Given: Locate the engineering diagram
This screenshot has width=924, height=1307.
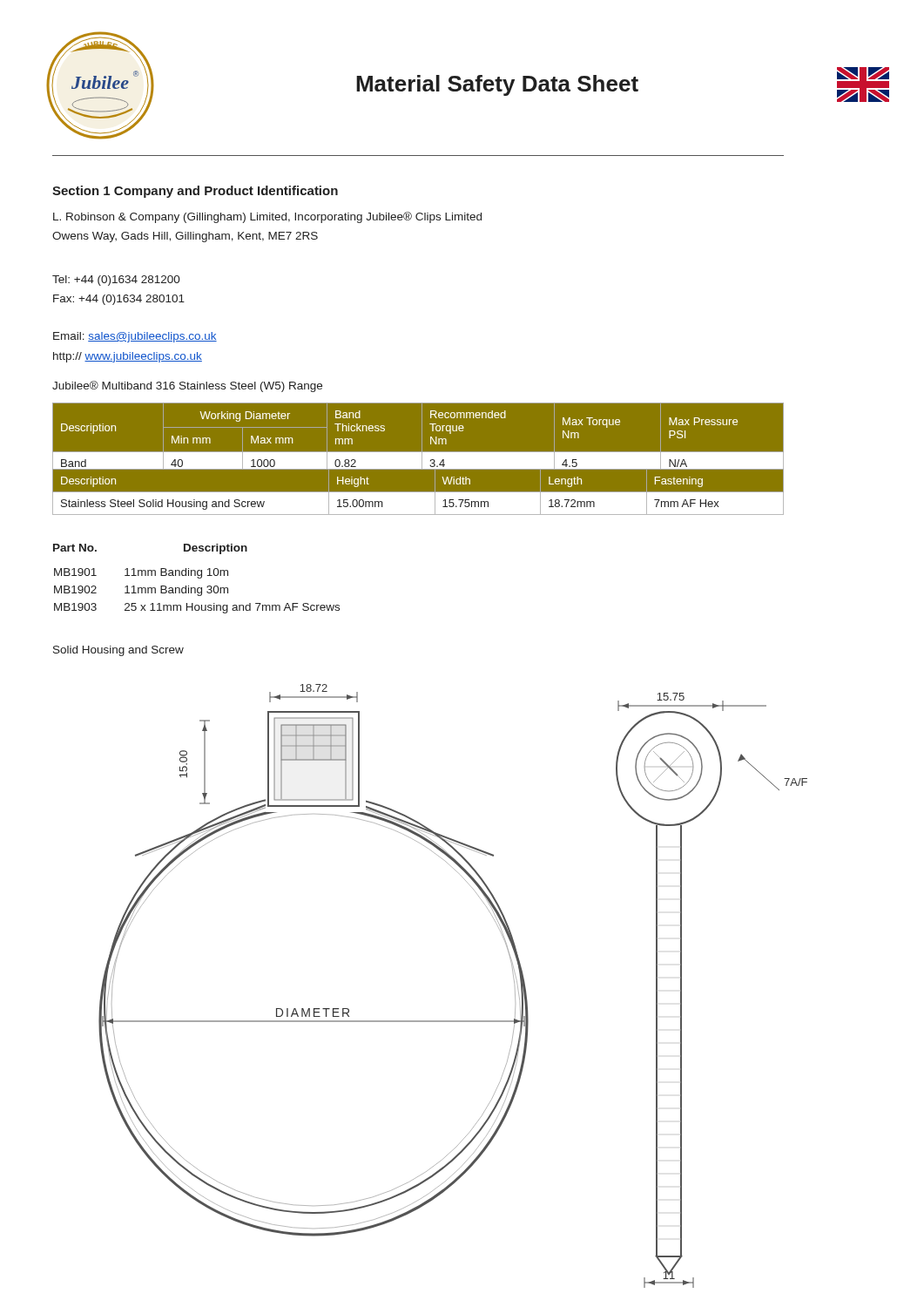Looking at the screenshot, I should [x=462, y=978].
